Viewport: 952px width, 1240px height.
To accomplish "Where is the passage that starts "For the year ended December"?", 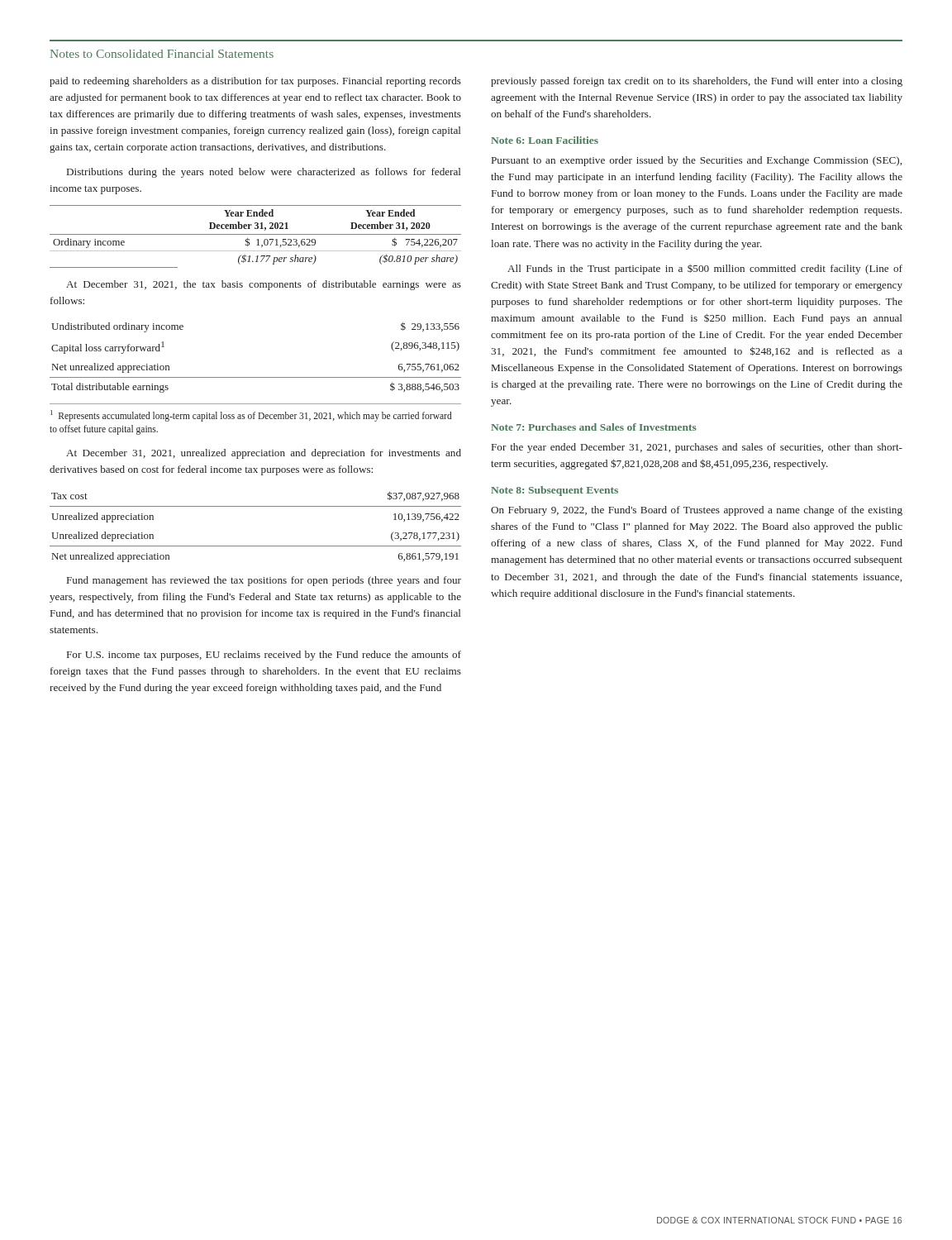I will [697, 456].
